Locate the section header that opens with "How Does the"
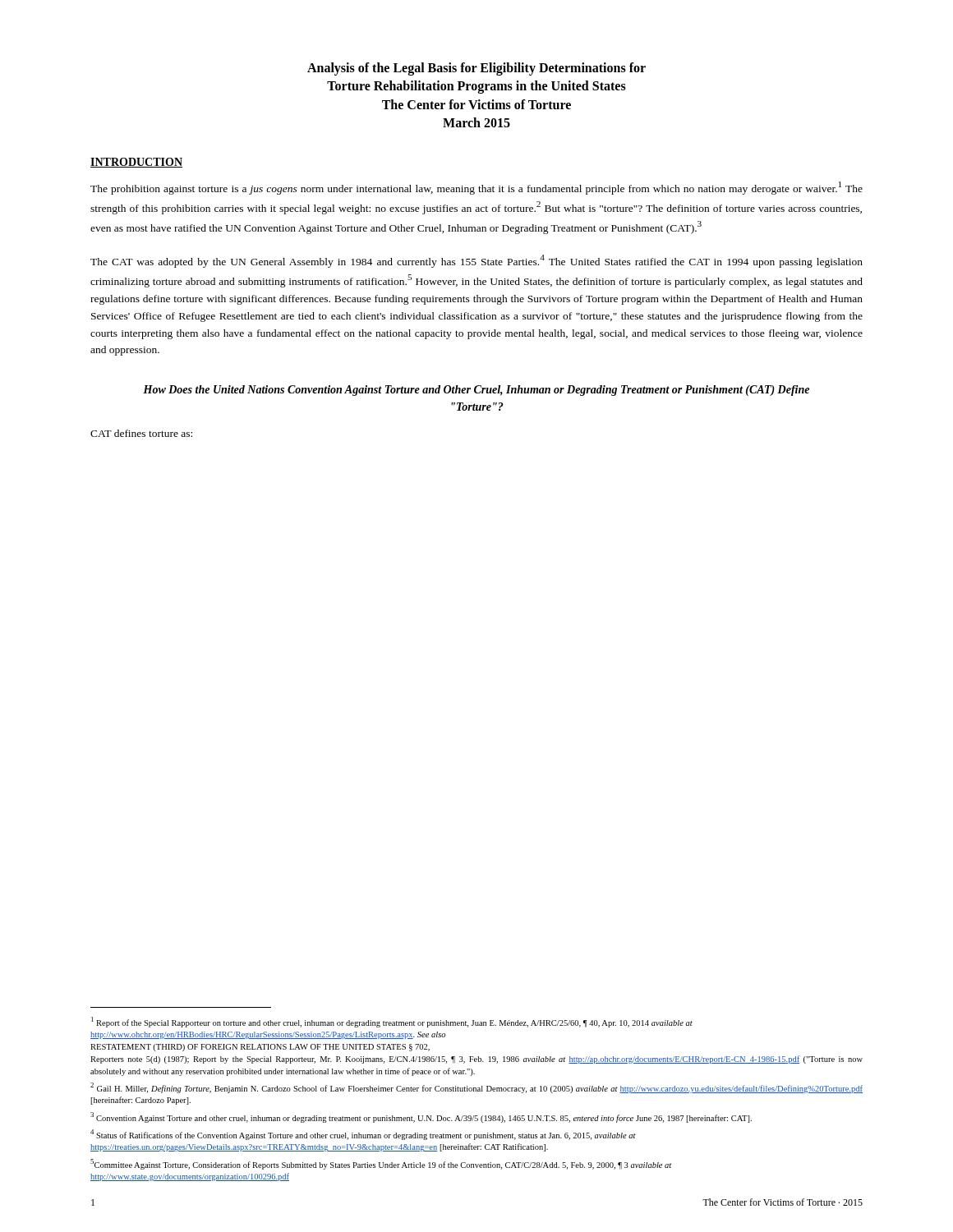This screenshot has height=1232, width=953. click(476, 398)
